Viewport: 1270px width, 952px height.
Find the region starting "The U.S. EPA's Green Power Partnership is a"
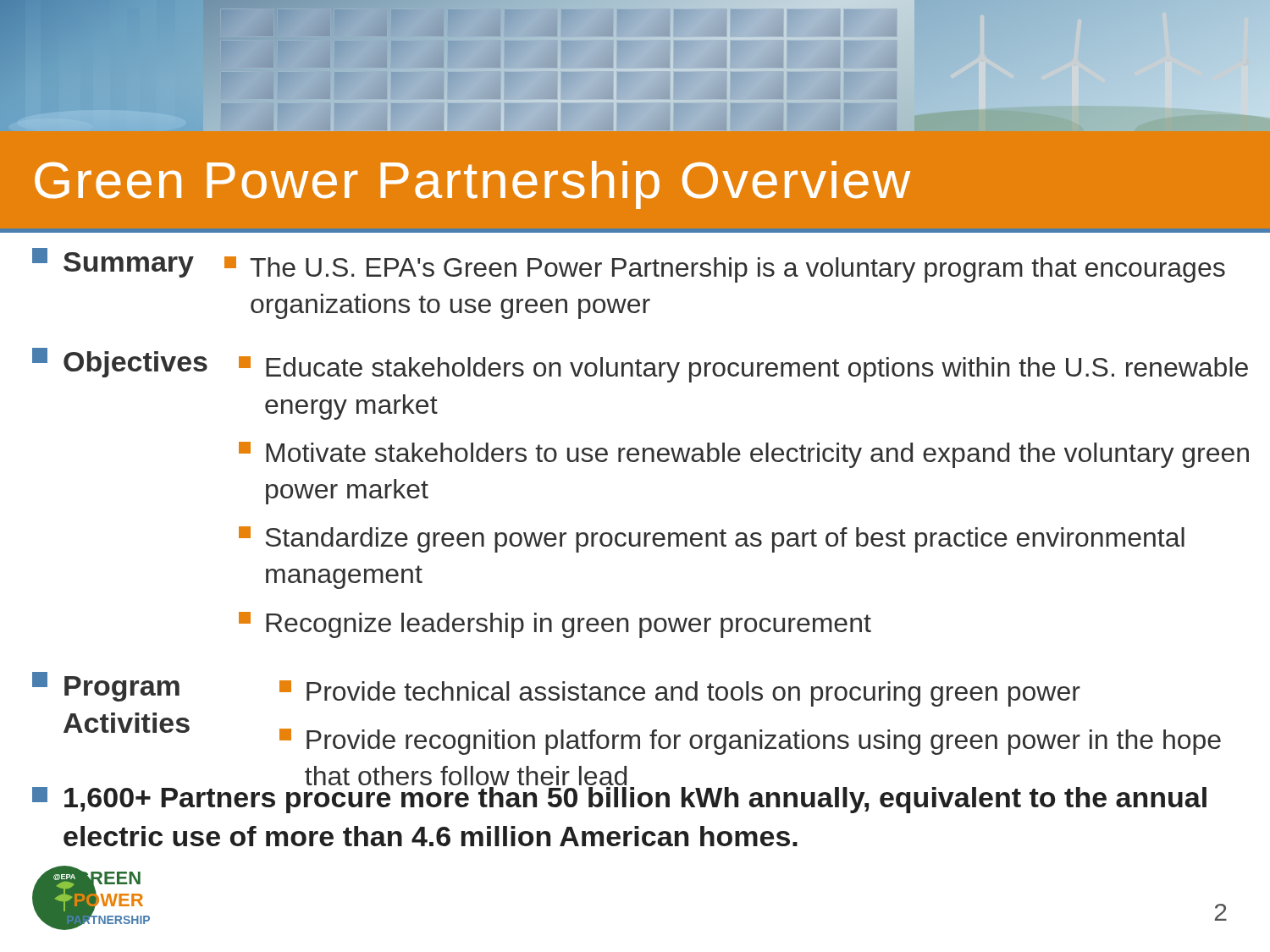coord(738,285)
